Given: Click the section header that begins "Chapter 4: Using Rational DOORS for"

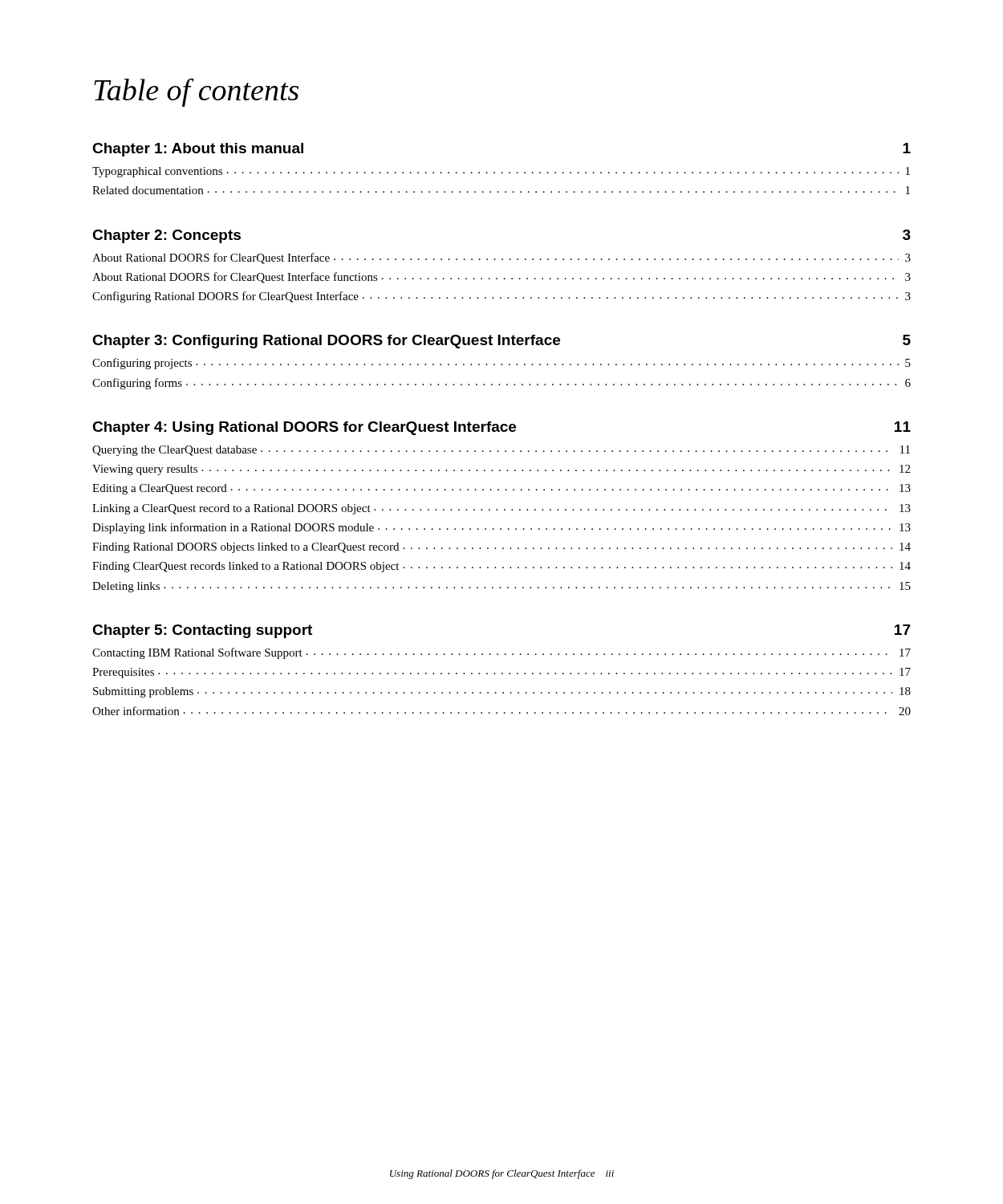Looking at the screenshot, I should tap(501, 427).
